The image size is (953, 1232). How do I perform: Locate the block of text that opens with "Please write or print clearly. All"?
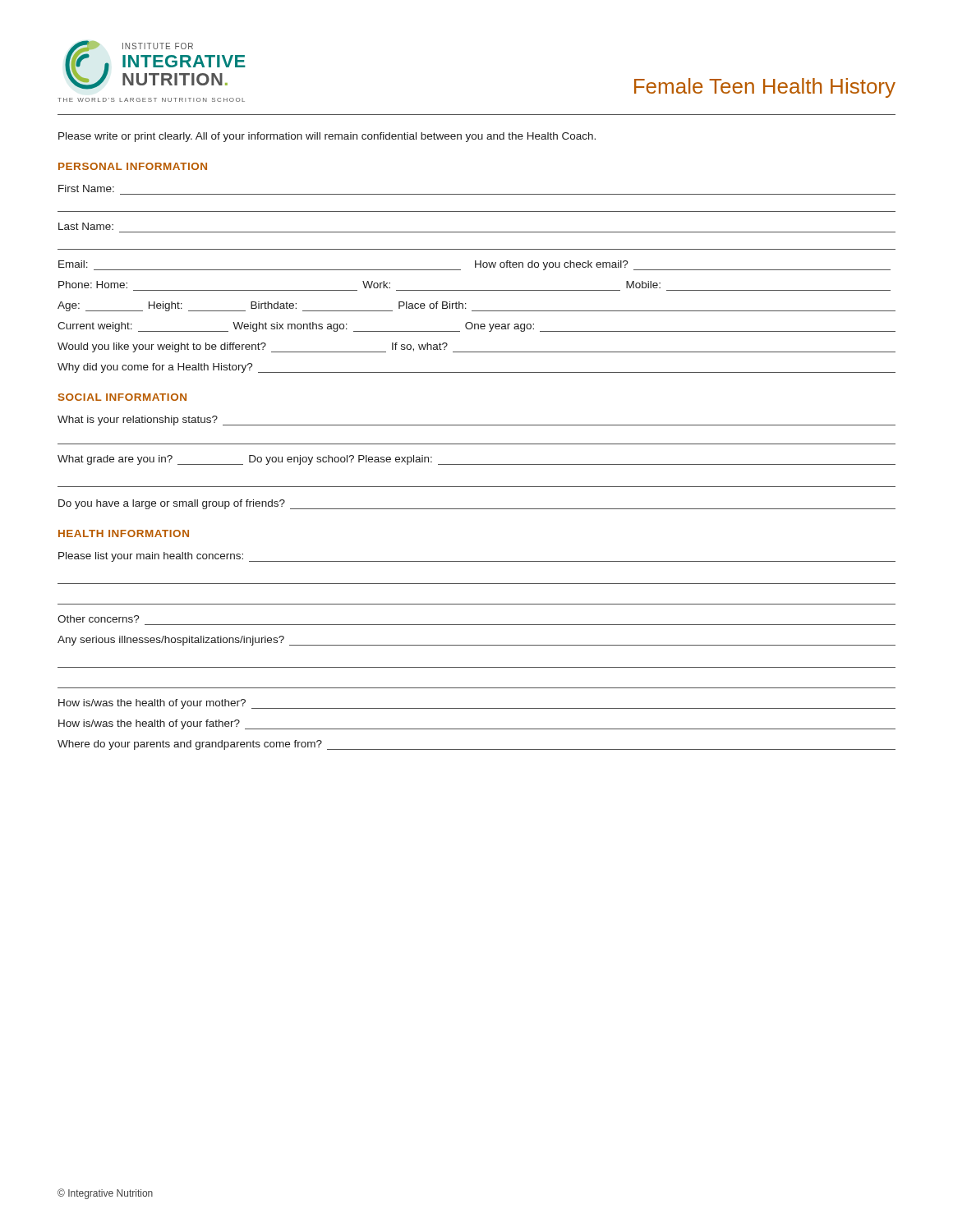(327, 136)
